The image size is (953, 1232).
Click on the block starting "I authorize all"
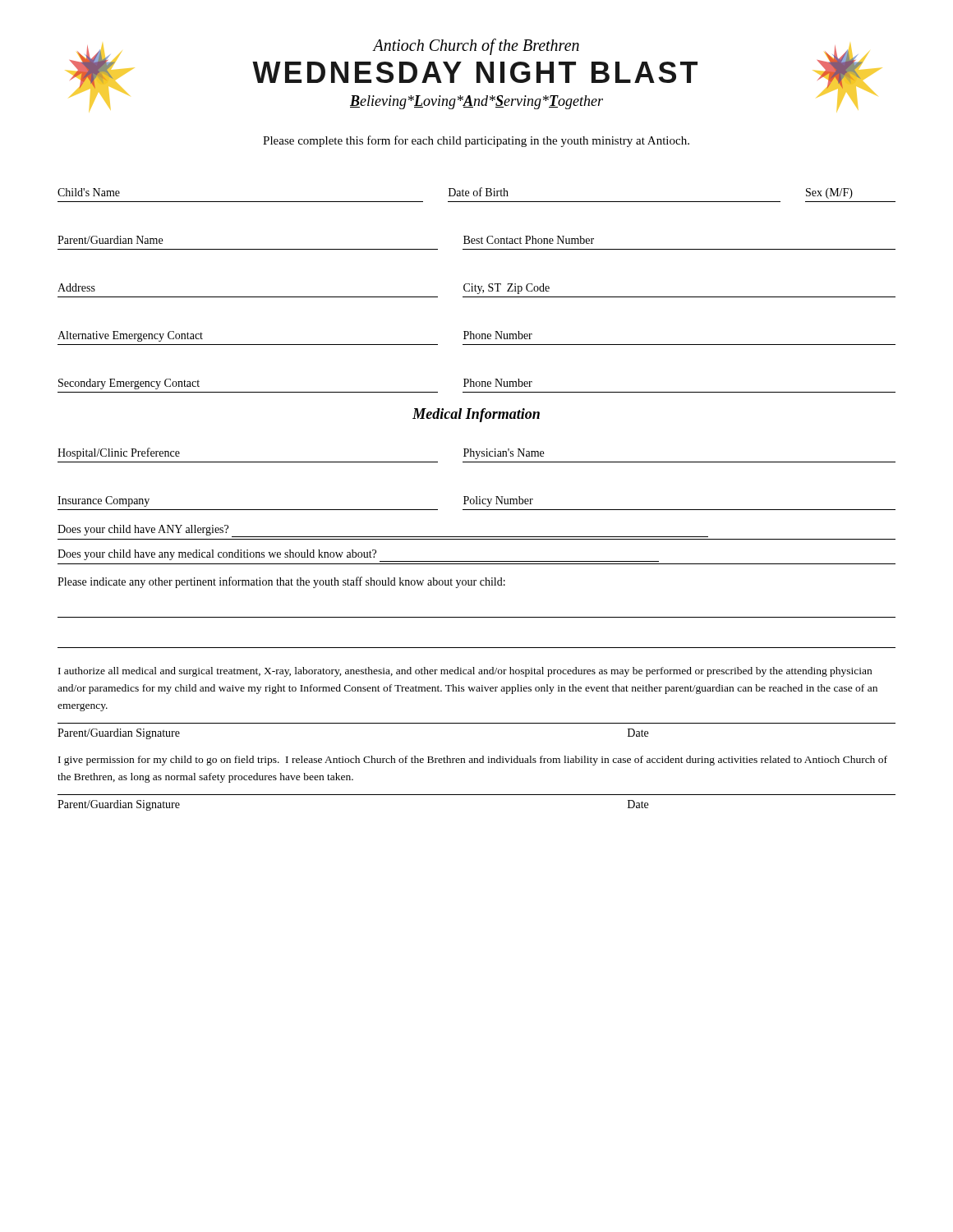(x=468, y=688)
